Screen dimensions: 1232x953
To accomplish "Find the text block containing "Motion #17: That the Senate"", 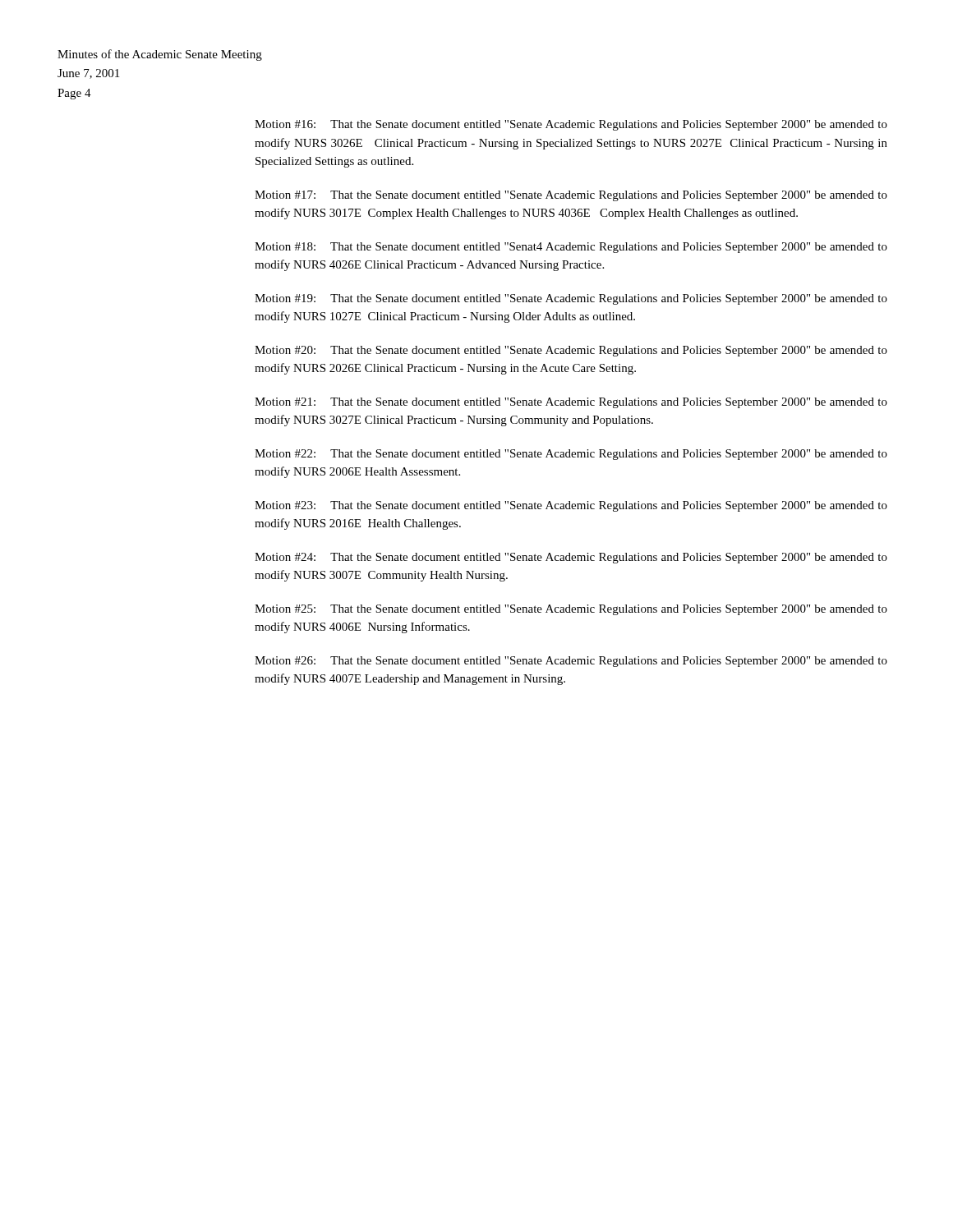I will (571, 203).
